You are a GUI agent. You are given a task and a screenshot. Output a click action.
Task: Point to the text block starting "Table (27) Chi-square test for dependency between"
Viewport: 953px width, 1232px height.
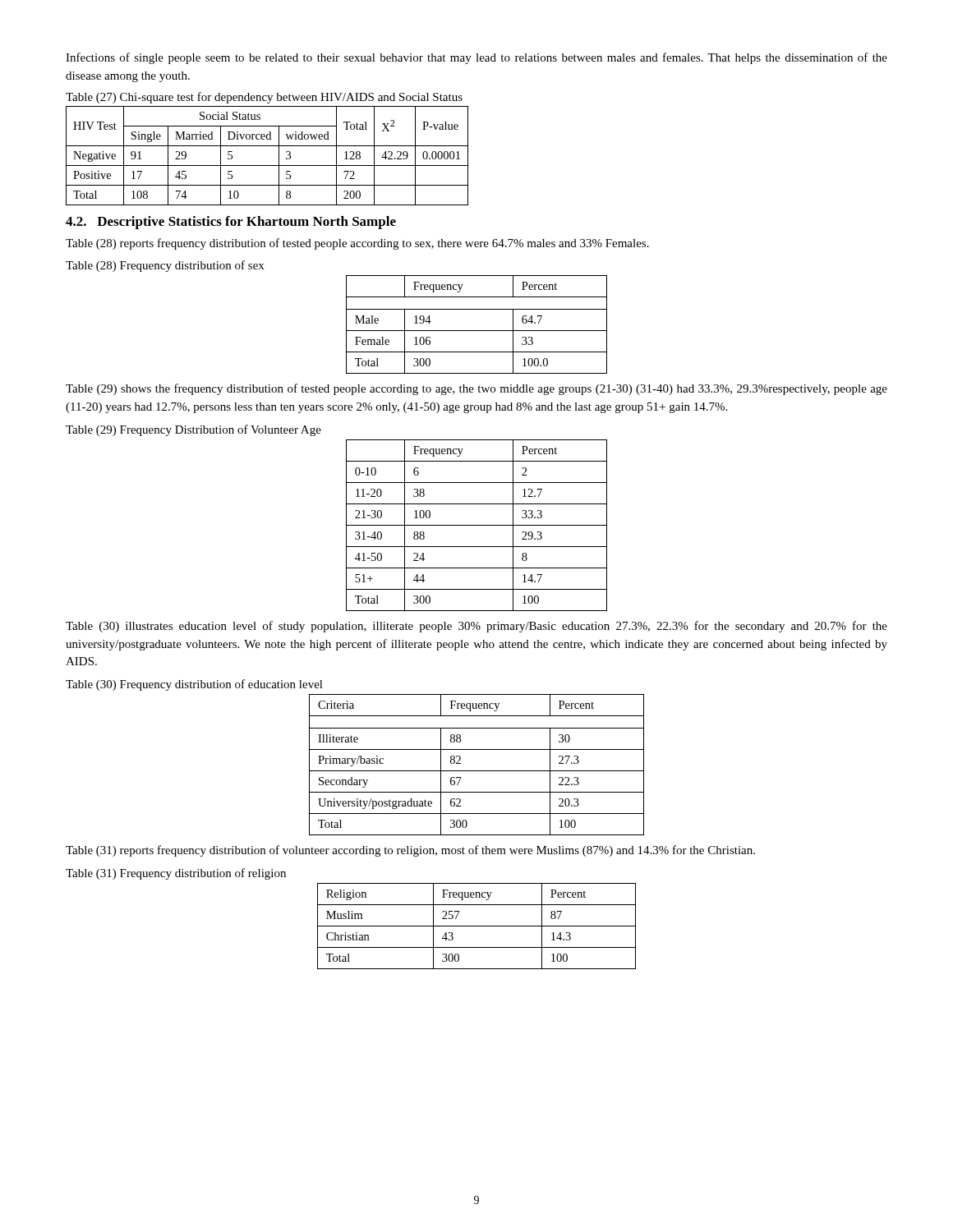pos(264,97)
